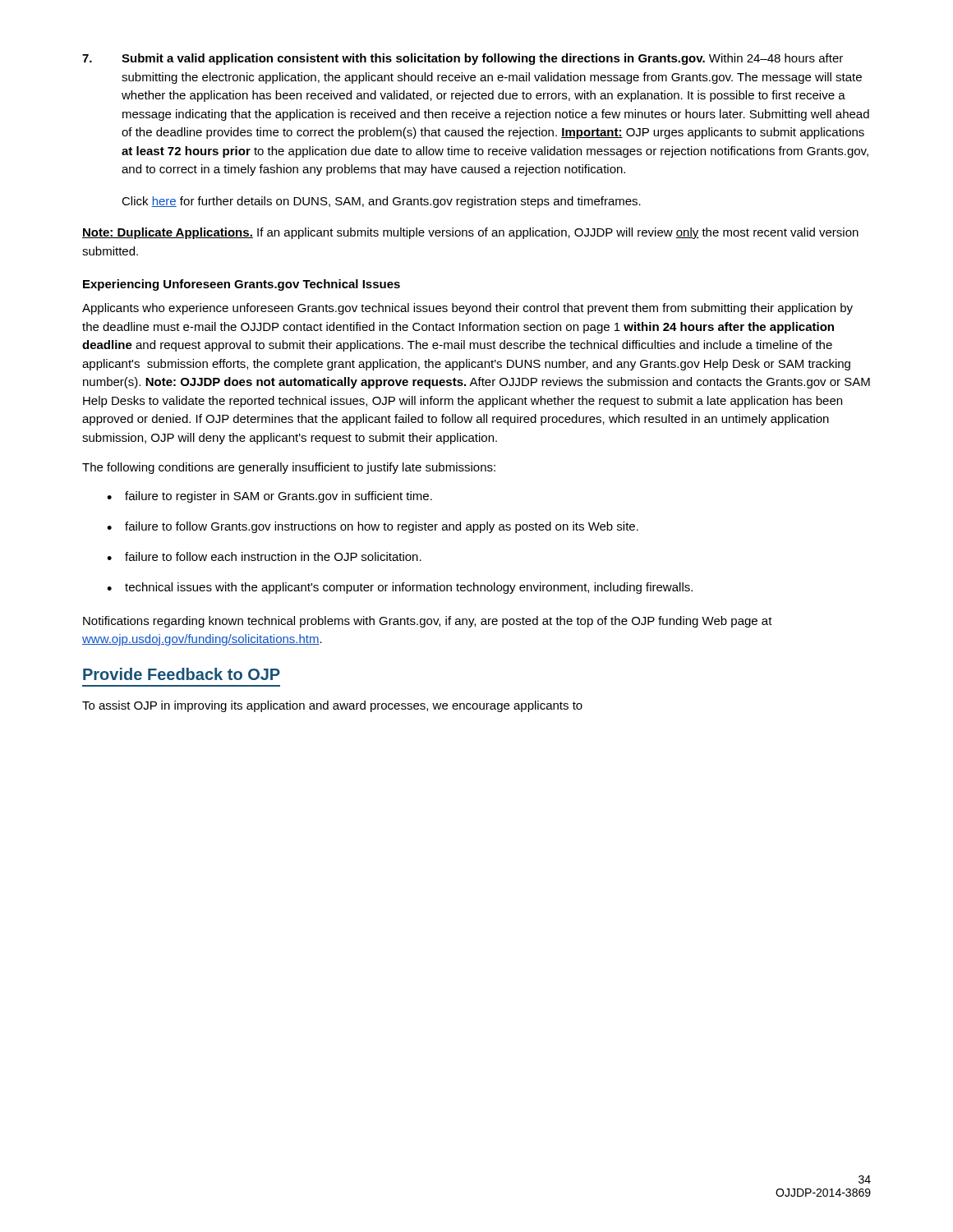Navigate to the block starting "Applicants who experience unforeseen Grants.gov technical issues beyond"

coord(476,372)
